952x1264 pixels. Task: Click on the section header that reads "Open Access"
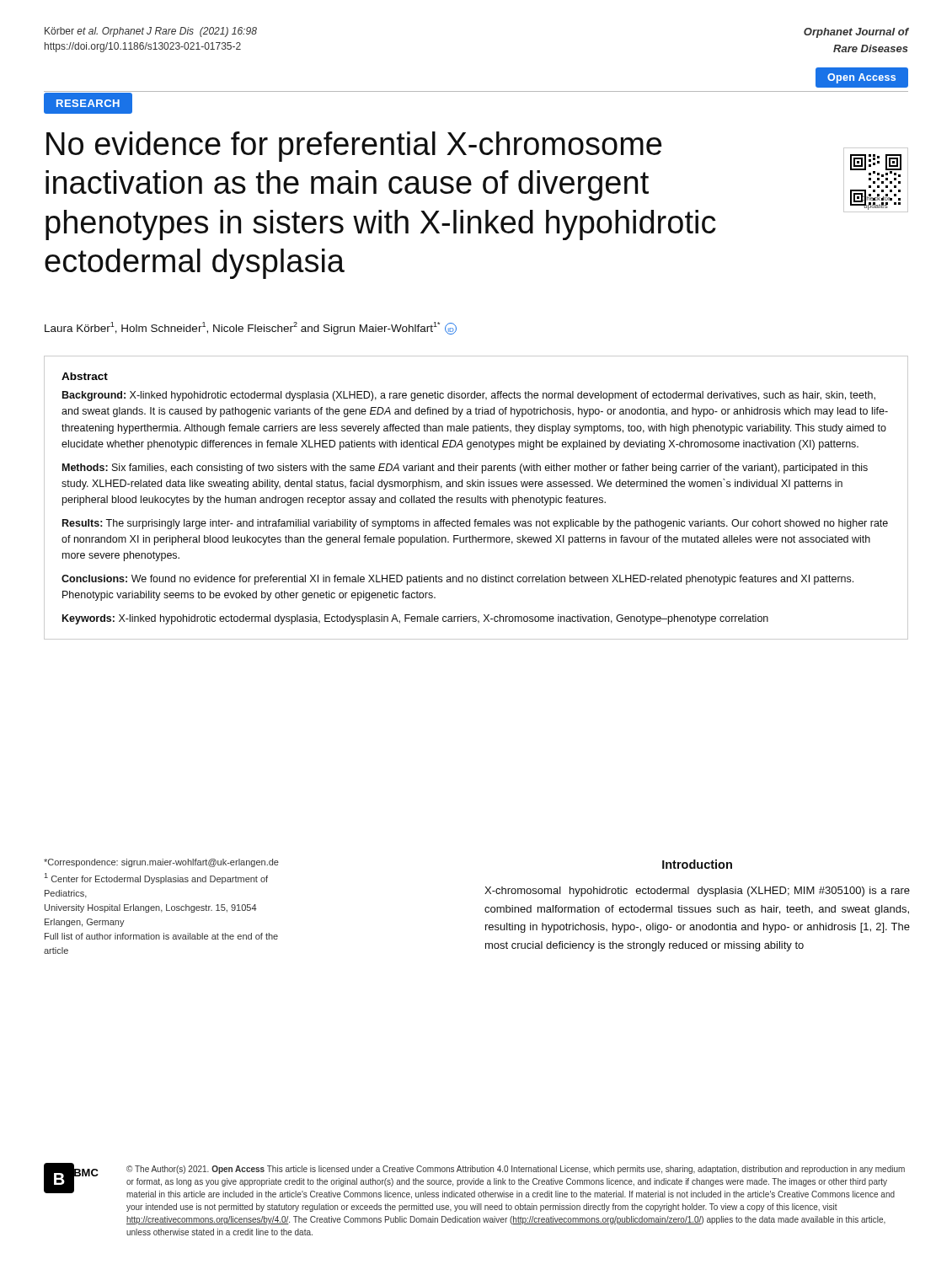click(862, 78)
